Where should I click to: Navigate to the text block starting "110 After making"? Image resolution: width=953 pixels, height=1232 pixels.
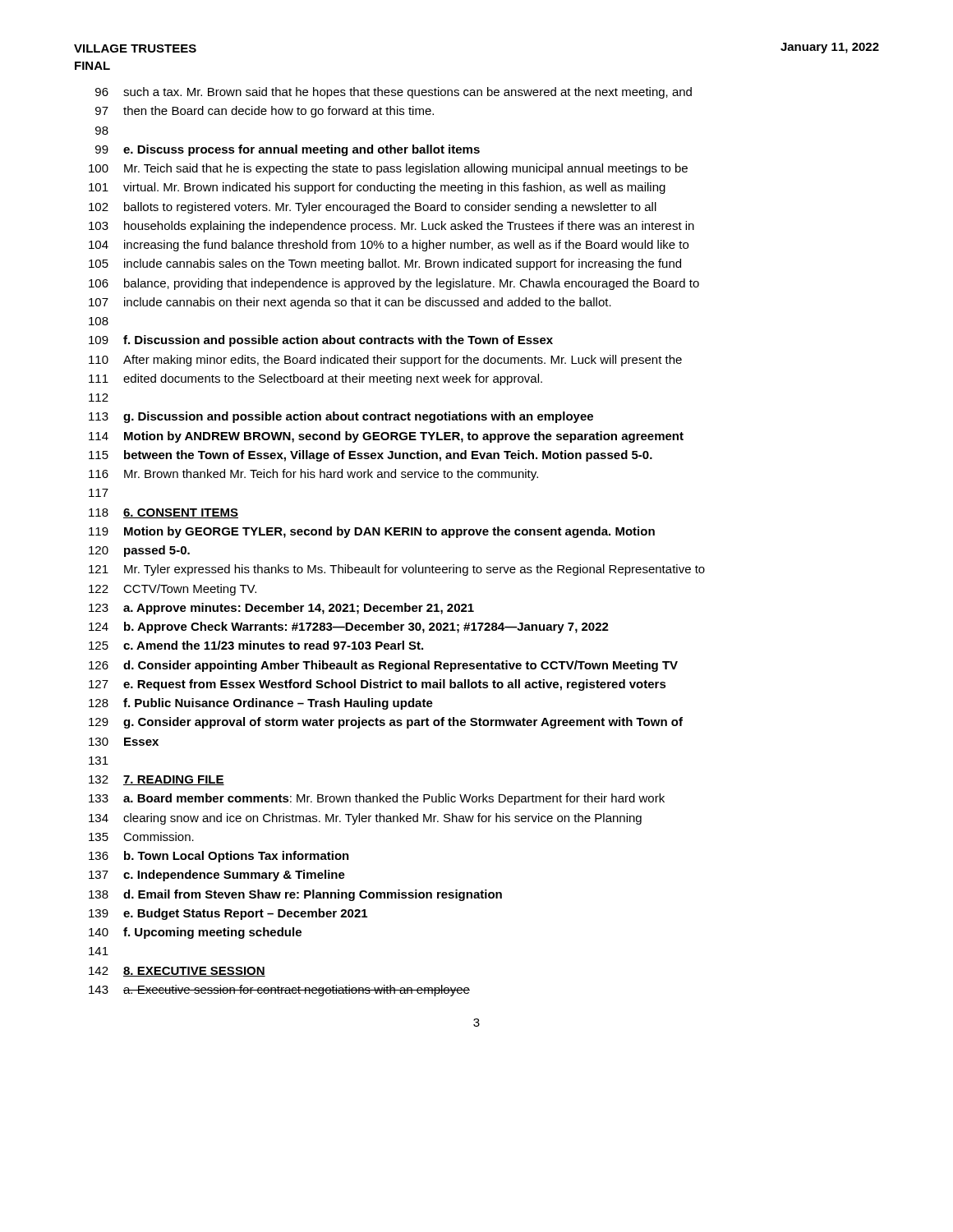[476, 359]
